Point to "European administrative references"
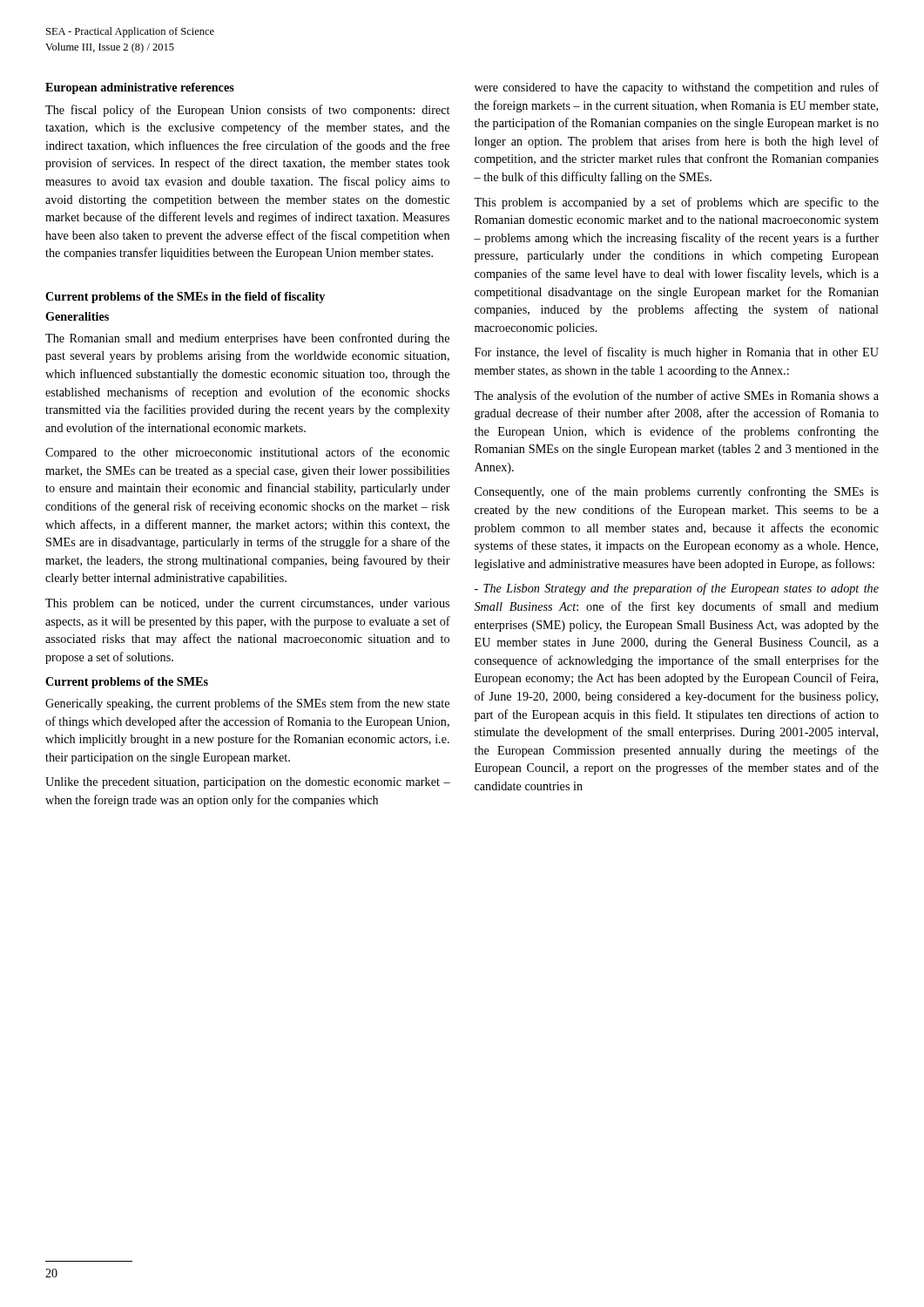Viewport: 924px width, 1307px height. [x=140, y=87]
